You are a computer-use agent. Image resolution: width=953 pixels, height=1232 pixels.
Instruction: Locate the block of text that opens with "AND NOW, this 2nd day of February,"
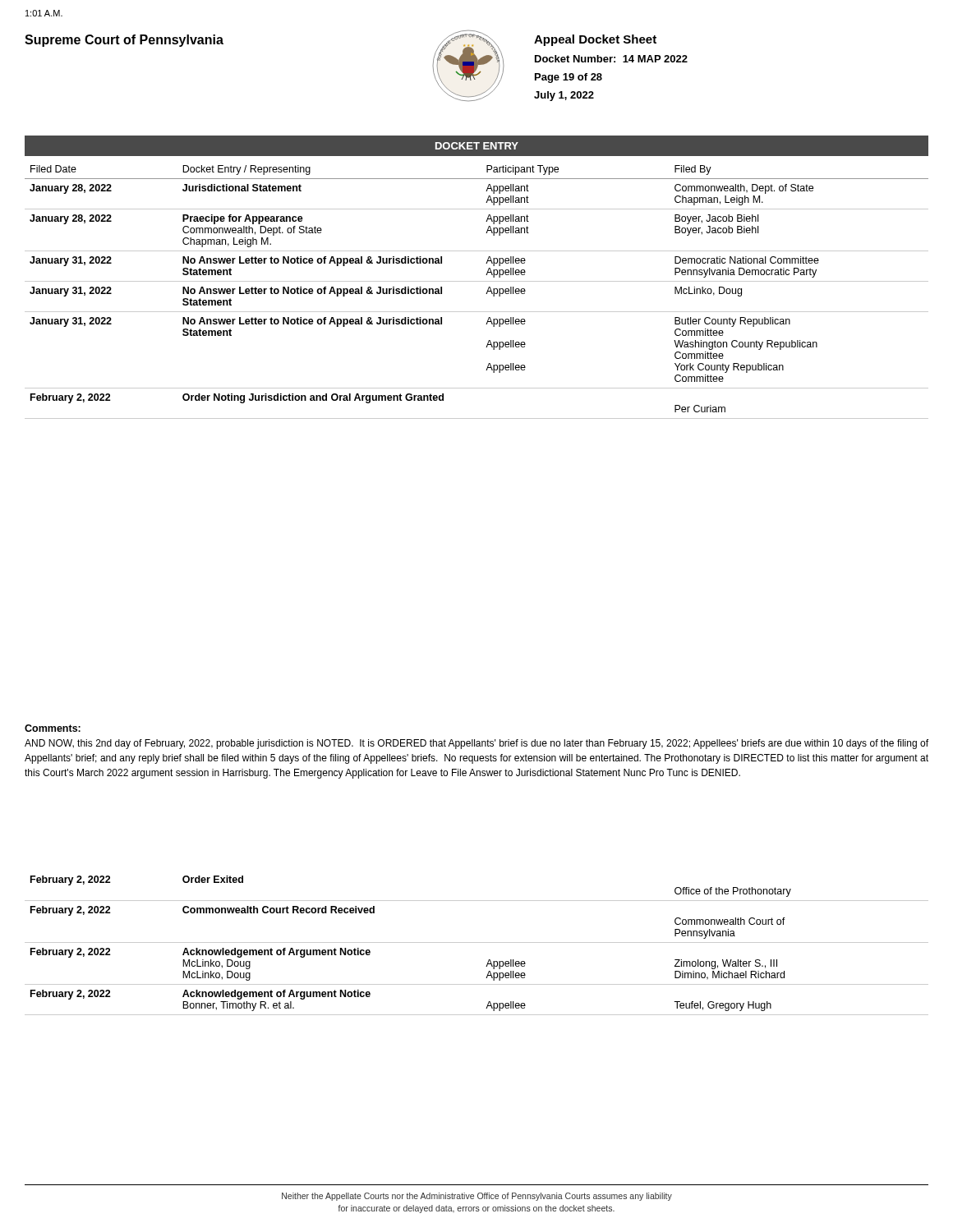[476, 758]
